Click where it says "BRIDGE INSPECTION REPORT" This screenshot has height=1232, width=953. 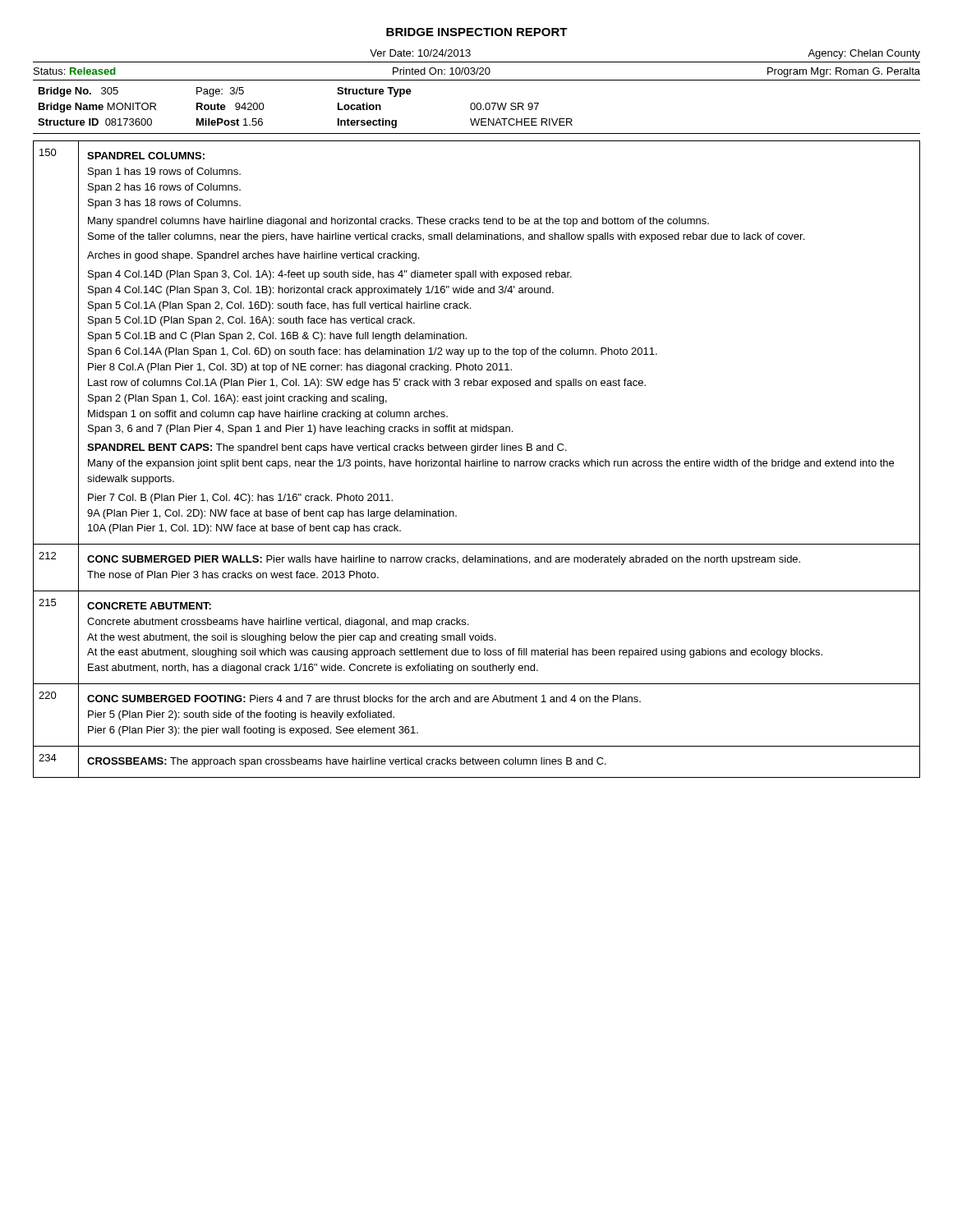click(x=476, y=32)
